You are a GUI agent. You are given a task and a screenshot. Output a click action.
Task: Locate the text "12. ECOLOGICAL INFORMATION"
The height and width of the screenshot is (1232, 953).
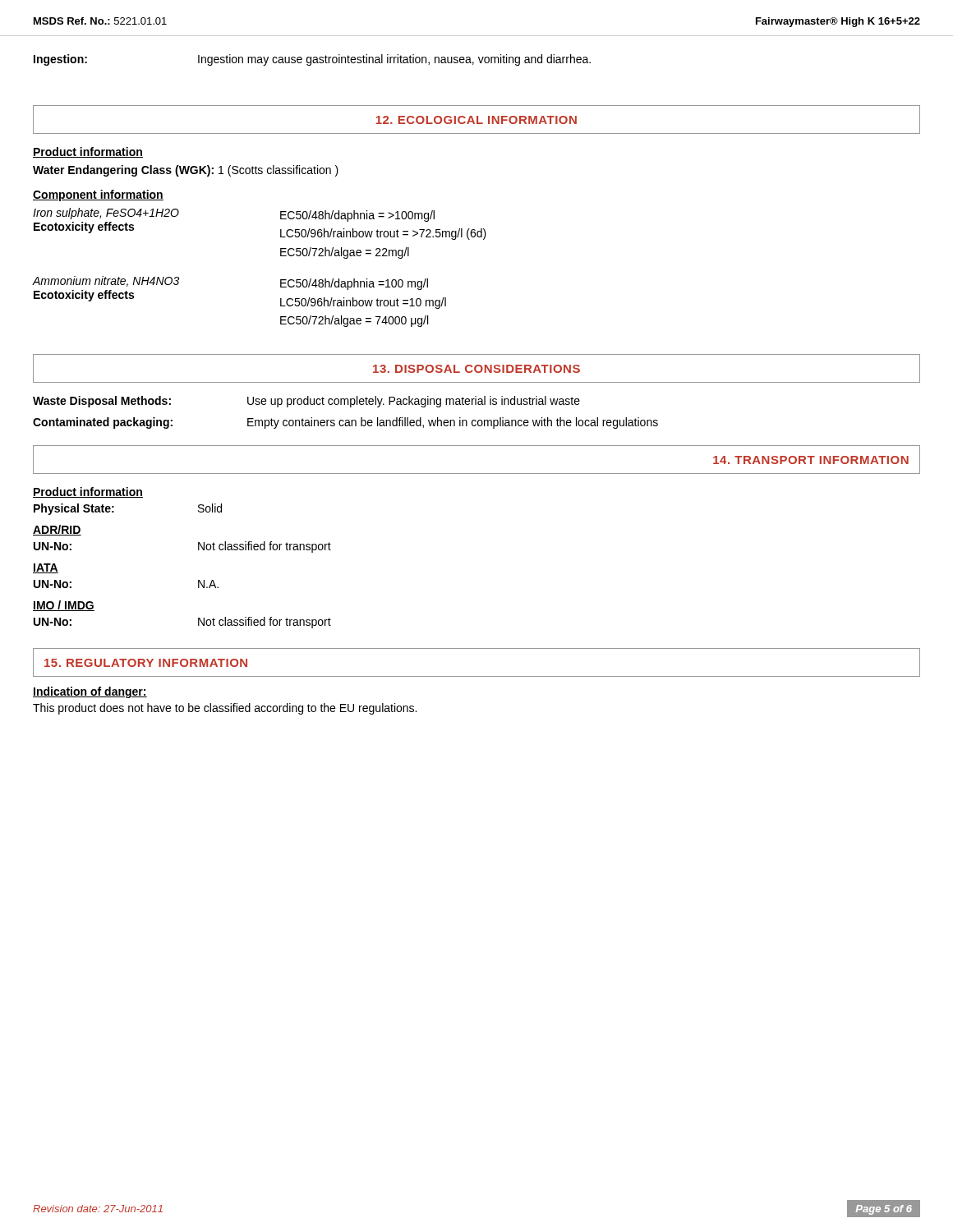(476, 120)
